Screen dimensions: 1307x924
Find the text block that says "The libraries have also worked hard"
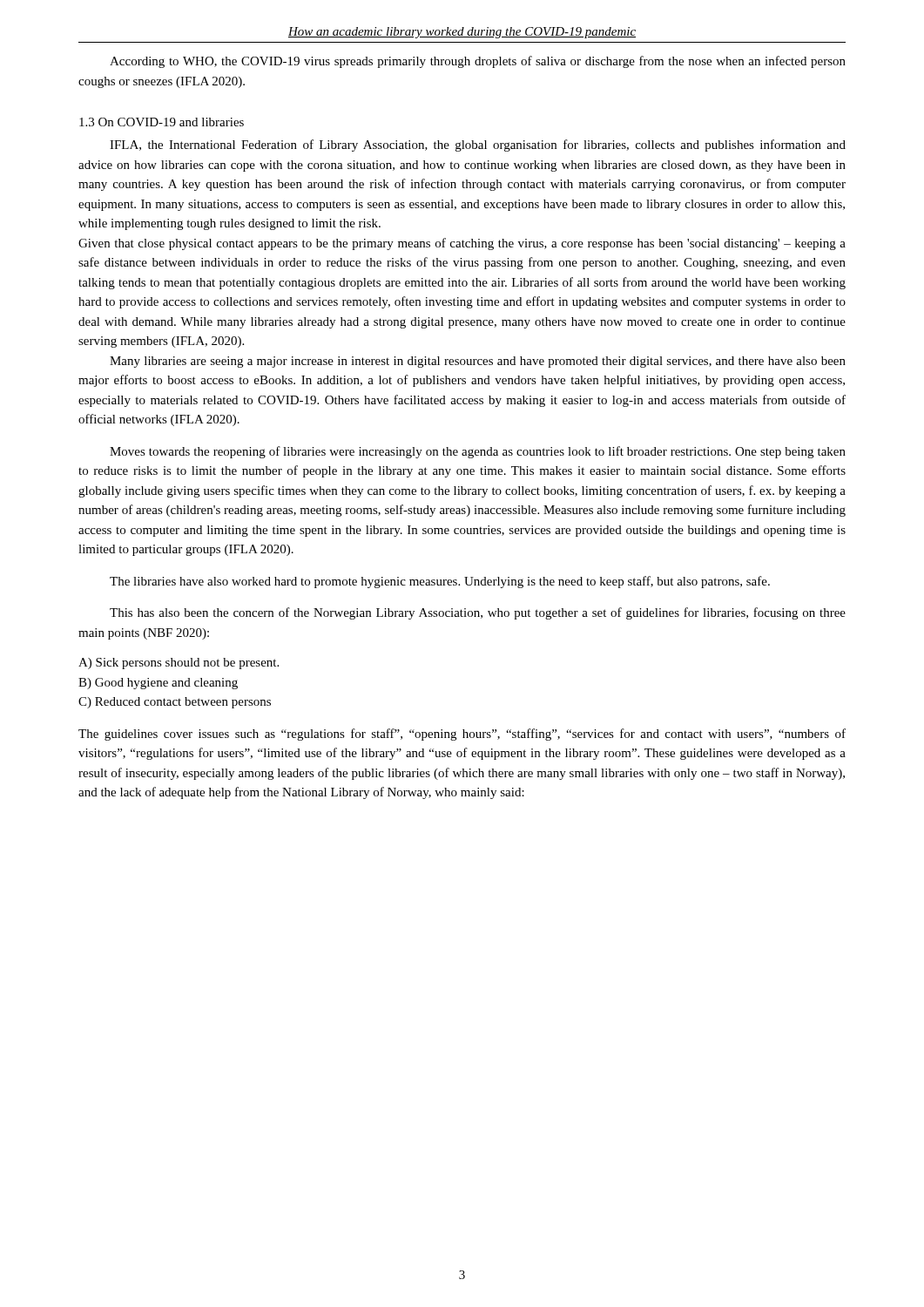click(462, 581)
